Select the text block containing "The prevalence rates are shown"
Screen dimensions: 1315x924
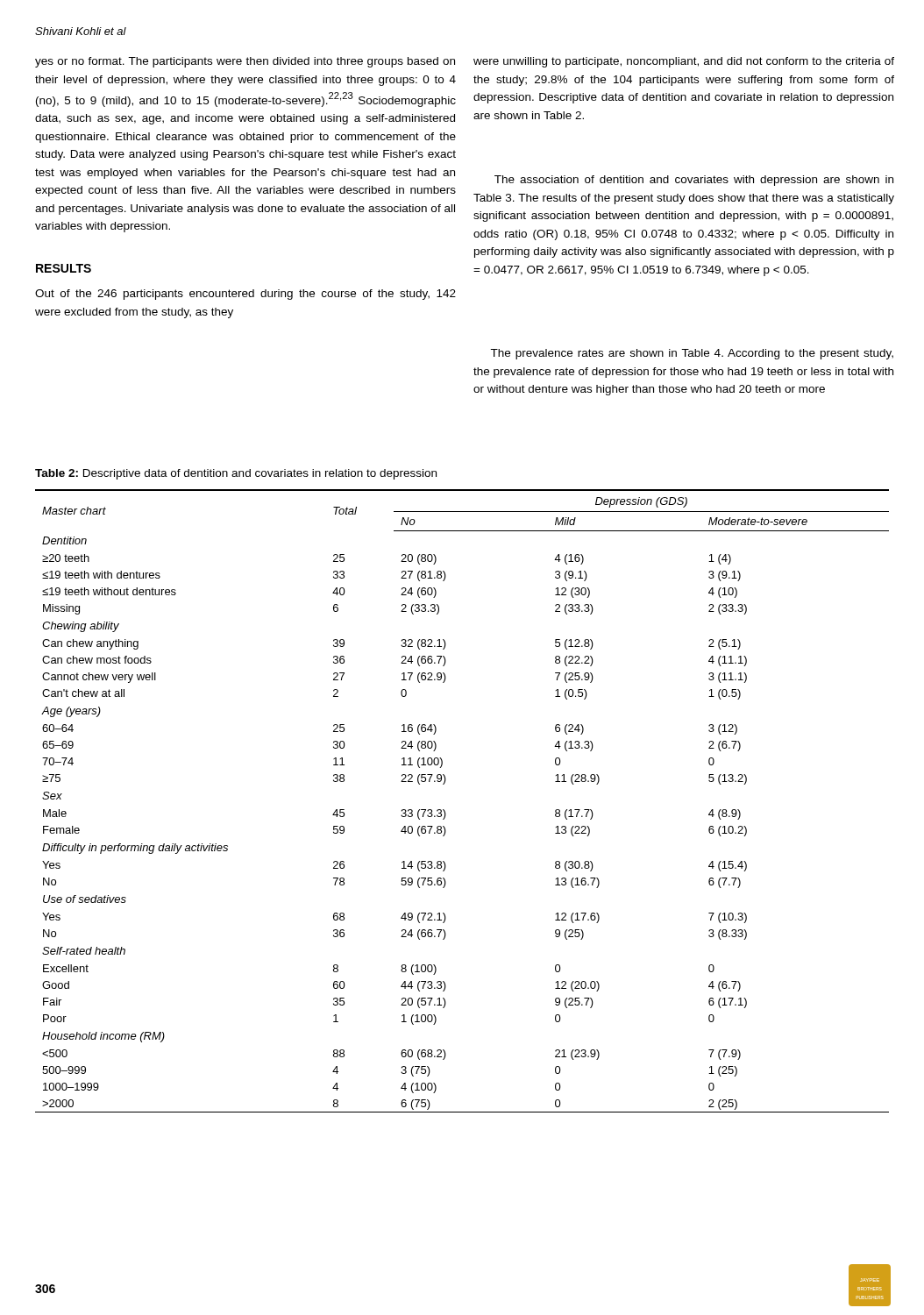pos(684,371)
